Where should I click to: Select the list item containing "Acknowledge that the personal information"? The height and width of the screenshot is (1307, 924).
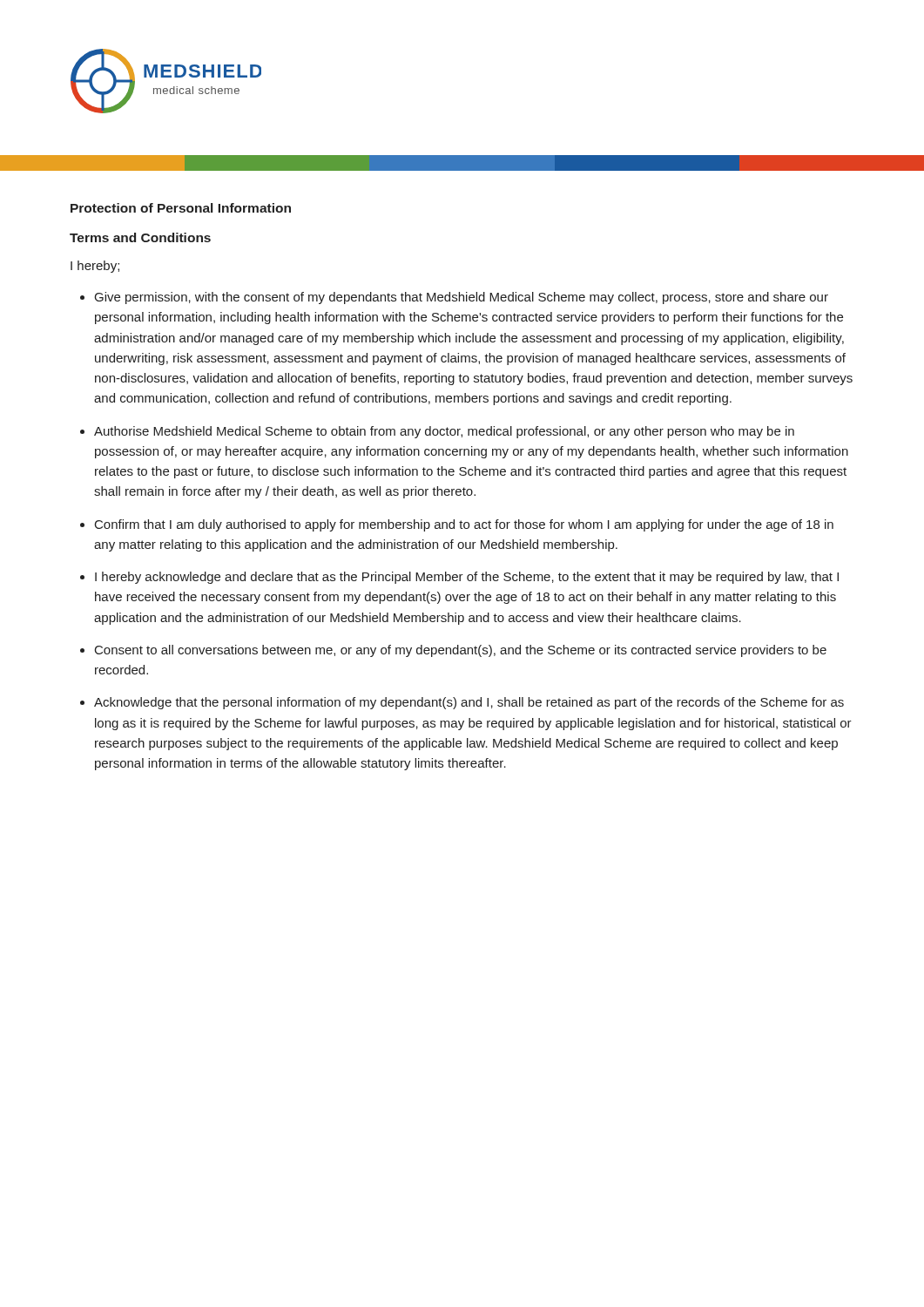(473, 732)
